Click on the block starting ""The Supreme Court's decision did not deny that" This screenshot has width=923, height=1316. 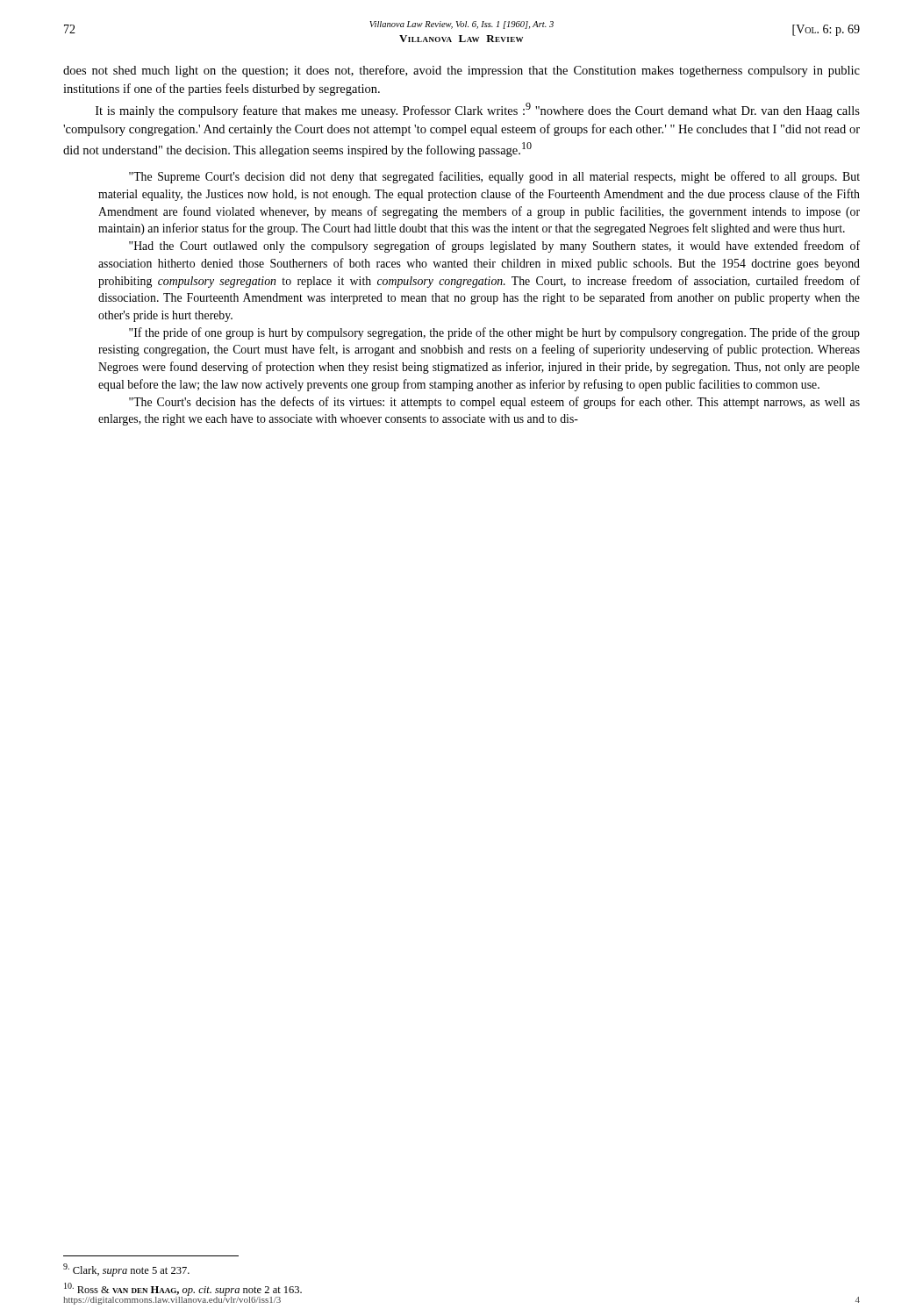[x=479, y=298]
